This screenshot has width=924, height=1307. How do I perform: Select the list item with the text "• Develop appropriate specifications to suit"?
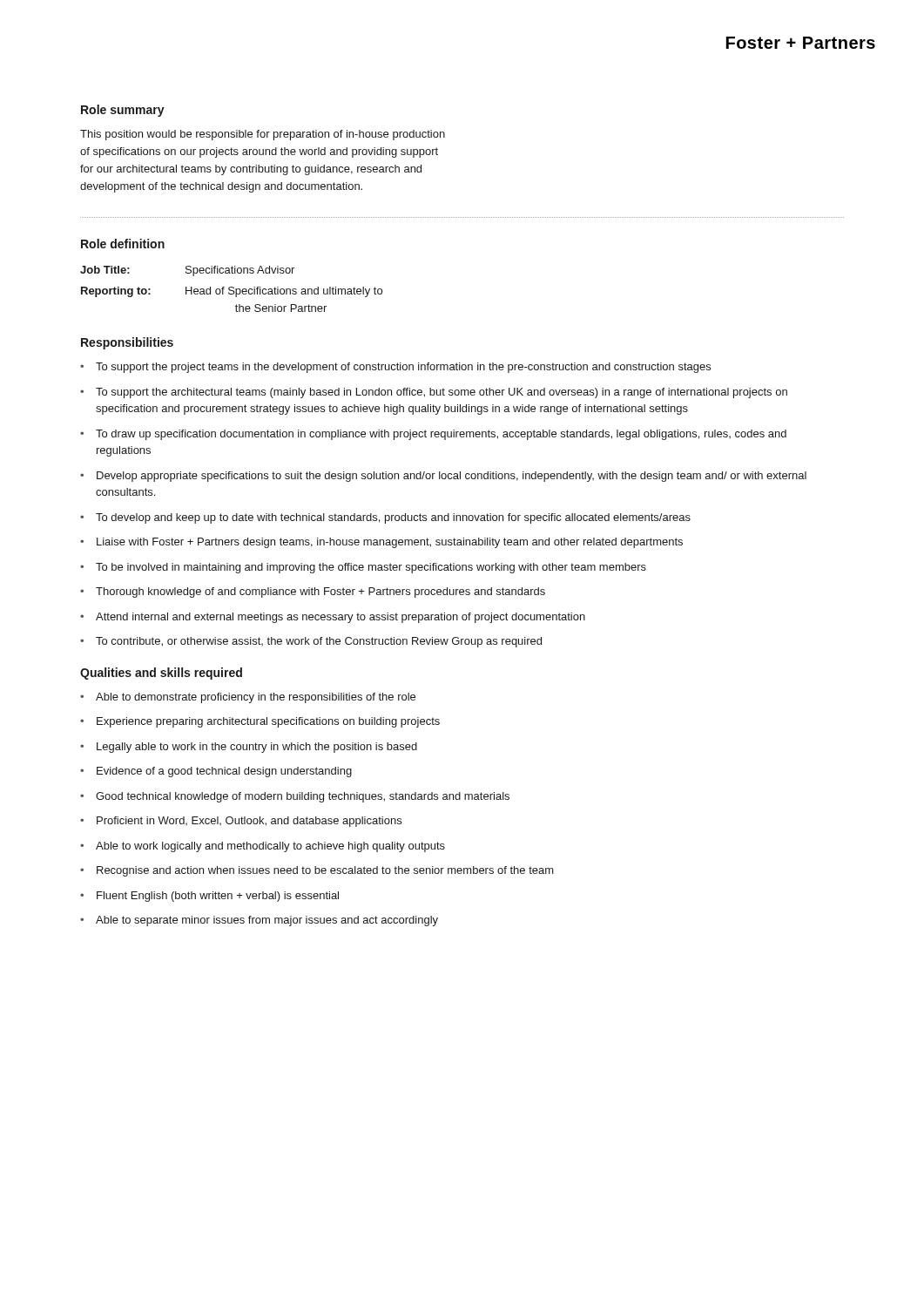pos(462,484)
